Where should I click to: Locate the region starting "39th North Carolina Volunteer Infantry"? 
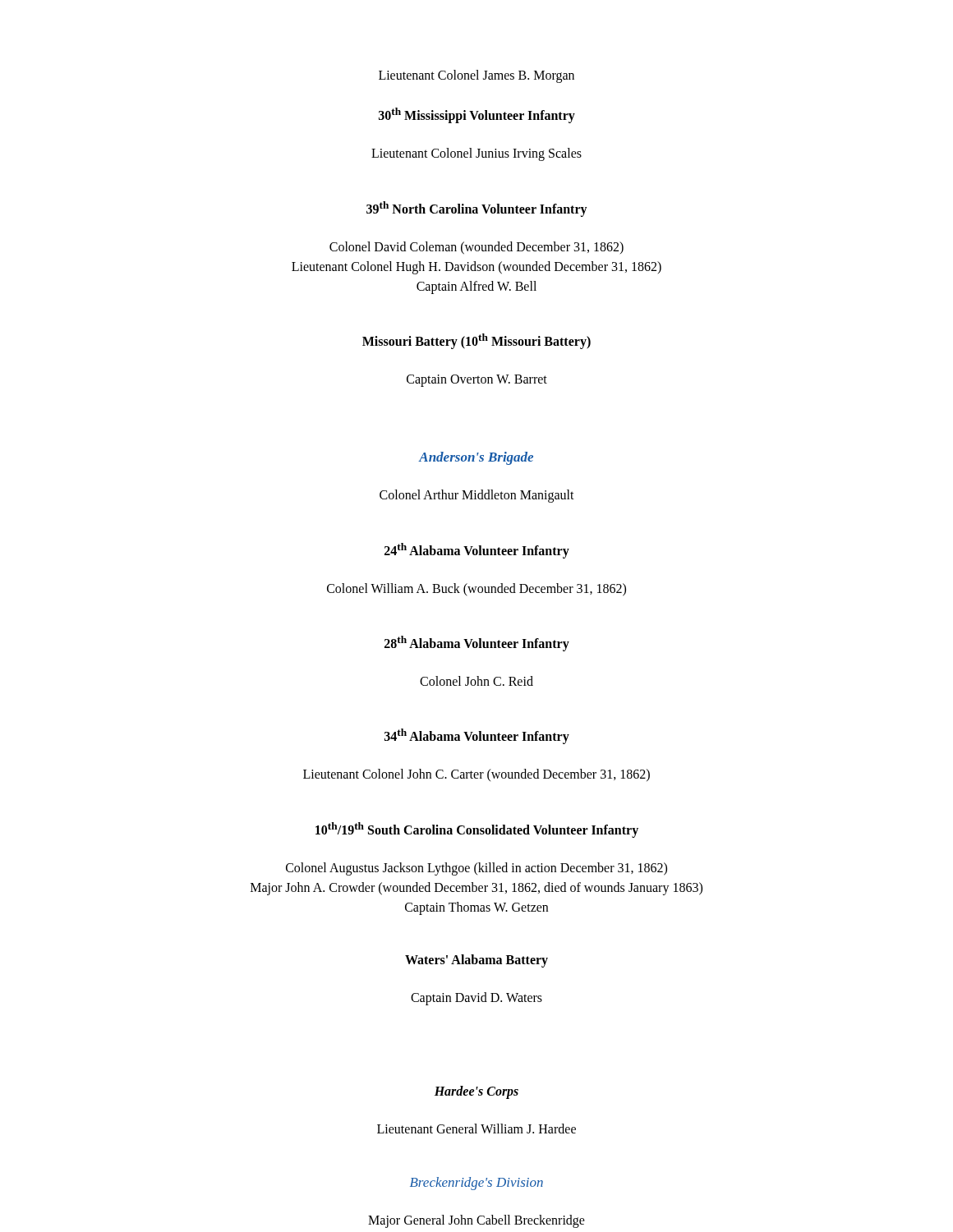pyautogui.click(x=476, y=208)
